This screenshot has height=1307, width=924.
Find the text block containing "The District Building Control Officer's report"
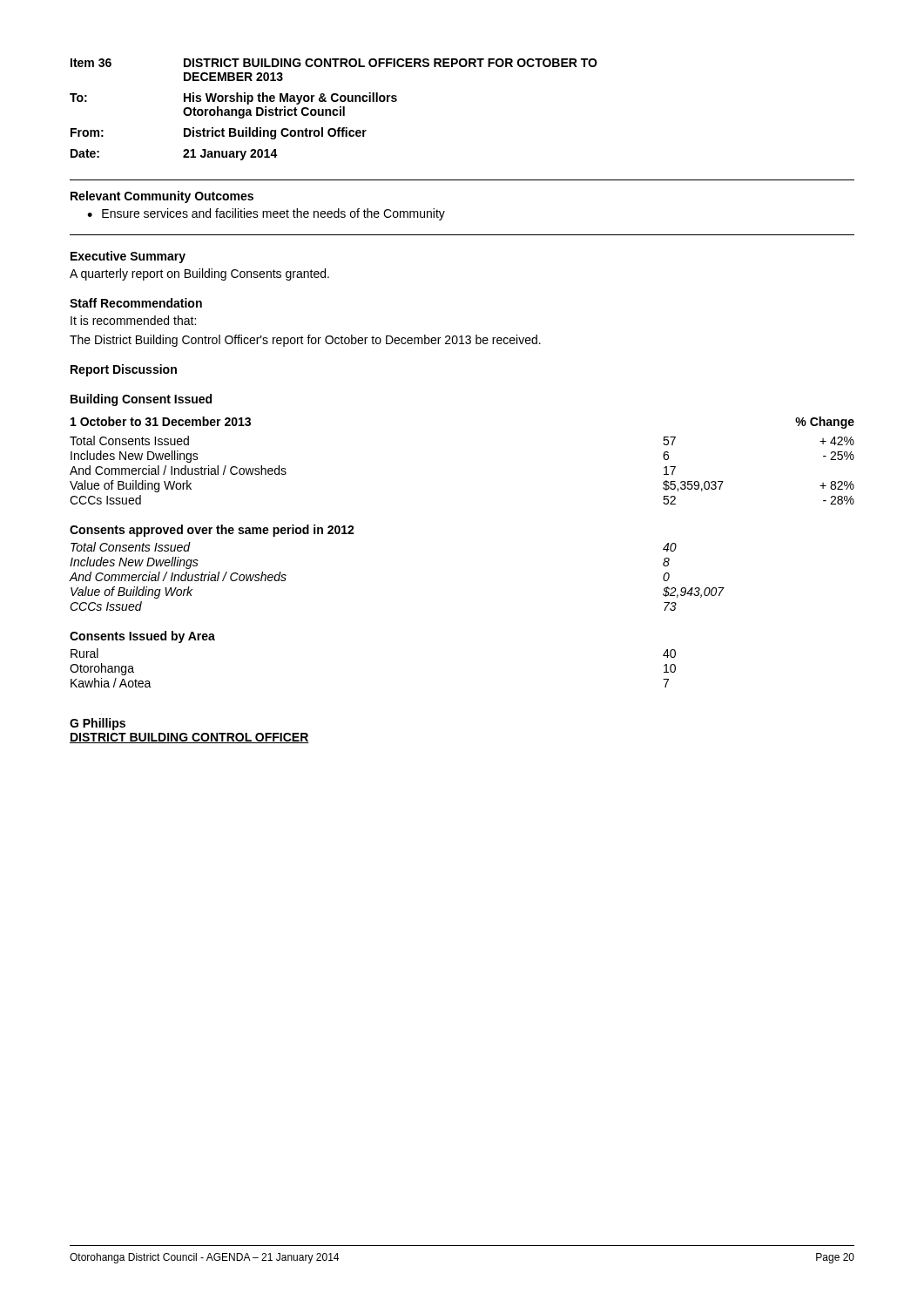[306, 339]
